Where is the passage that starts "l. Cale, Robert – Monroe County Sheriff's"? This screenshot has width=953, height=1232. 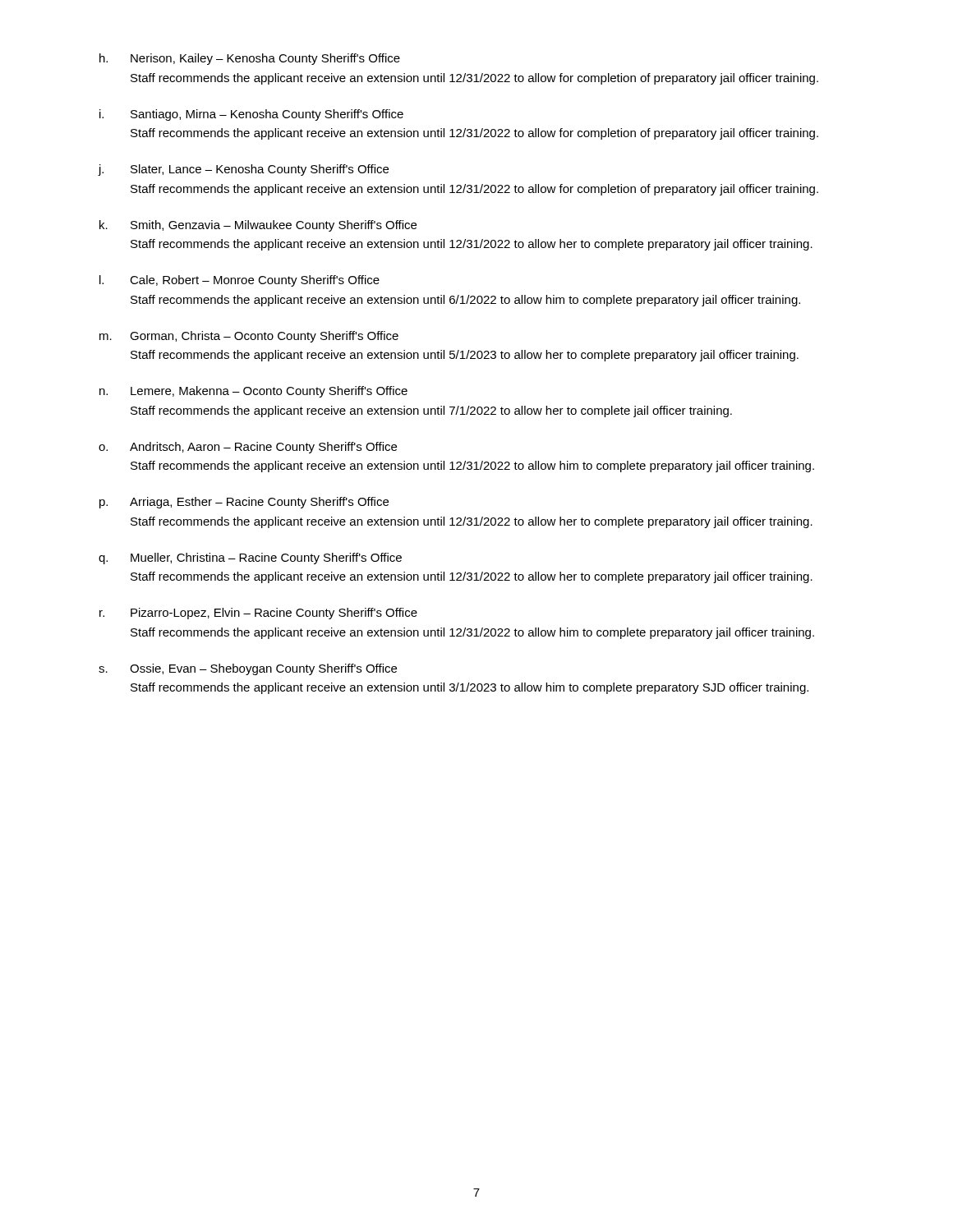tap(476, 290)
